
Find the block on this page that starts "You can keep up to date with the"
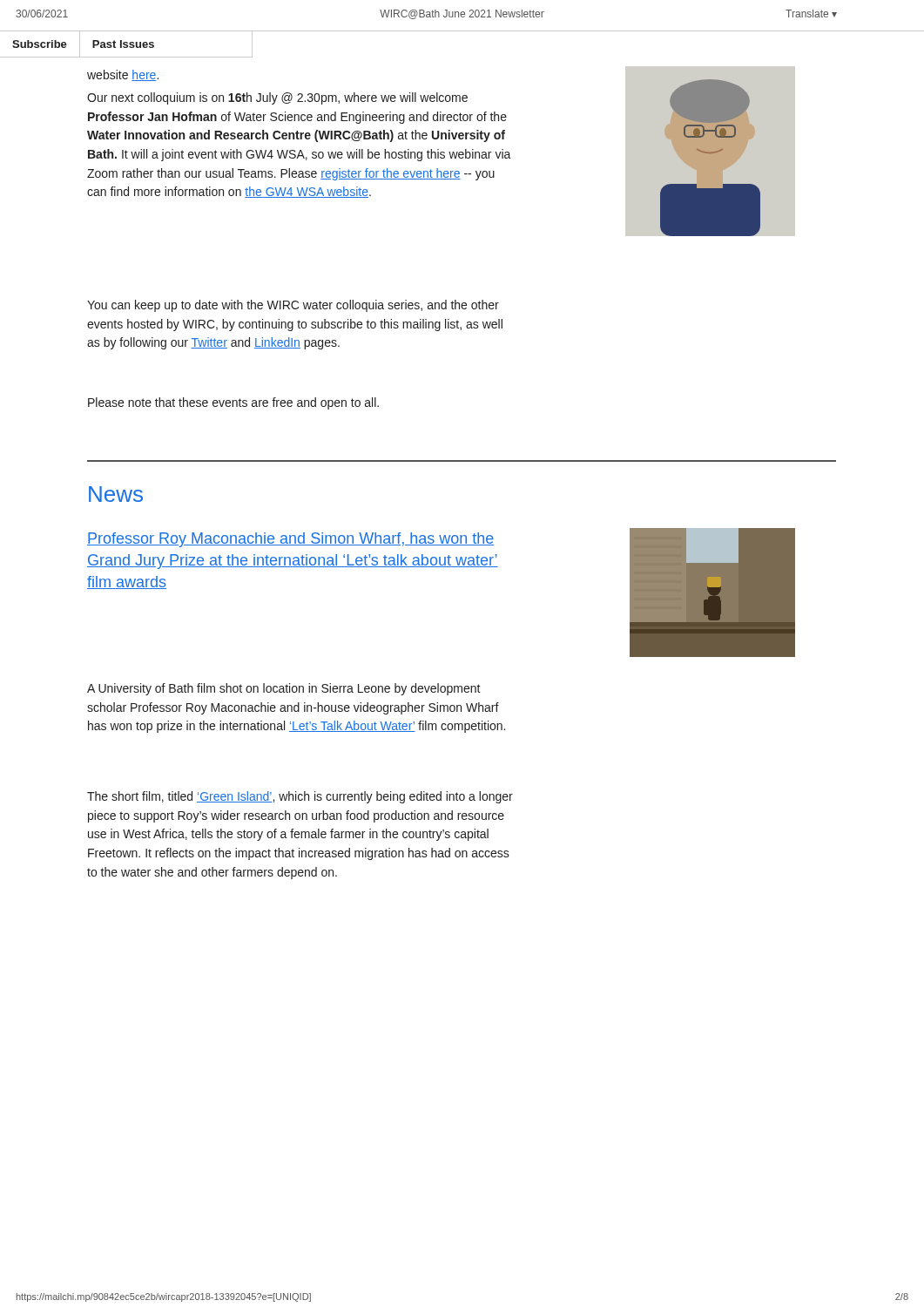pos(300,325)
